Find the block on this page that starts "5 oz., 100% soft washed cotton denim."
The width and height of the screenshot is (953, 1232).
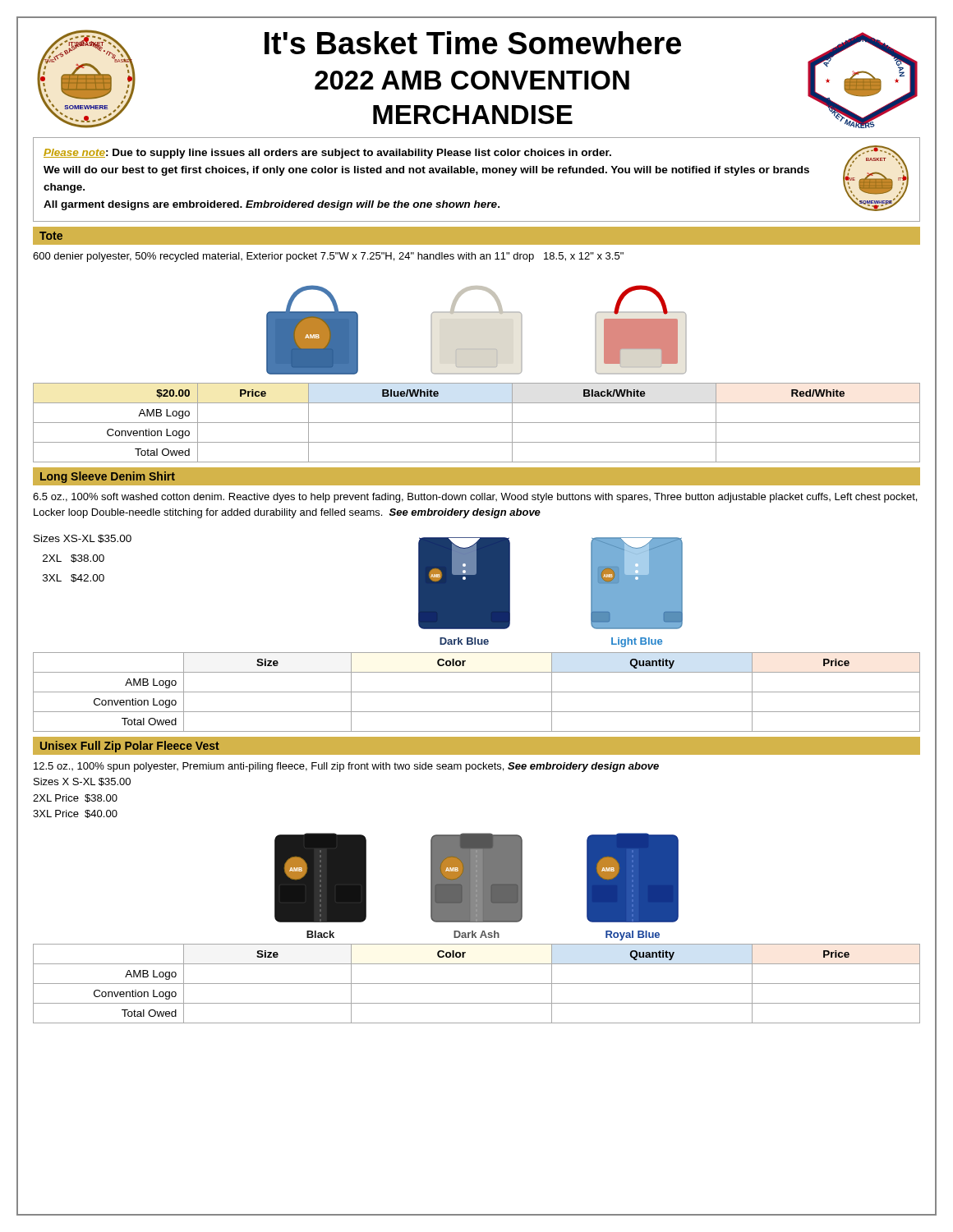(x=475, y=504)
